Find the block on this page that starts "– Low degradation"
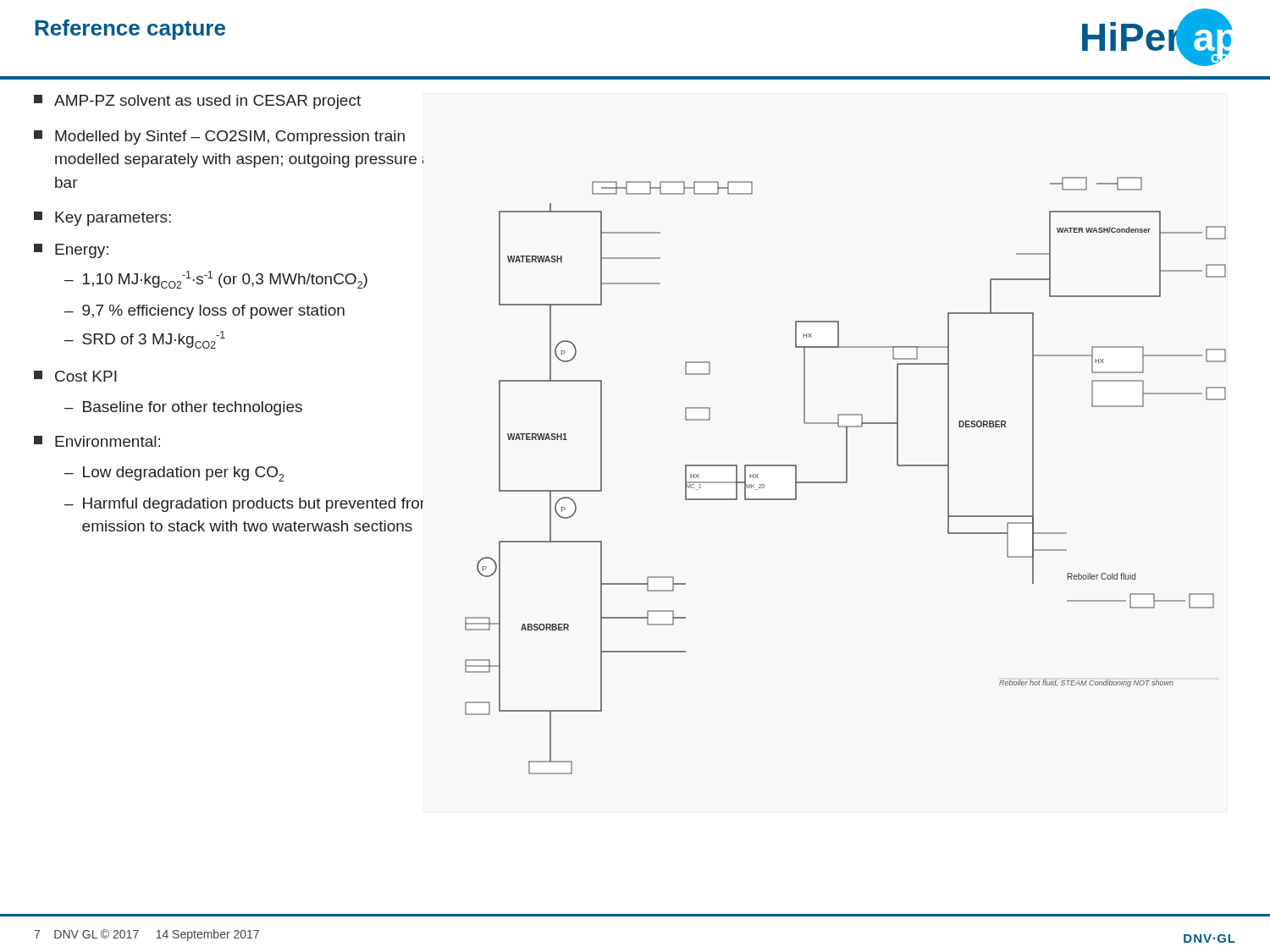The height and width of the screenshot is (952, 1270). [x=174, y=473]
